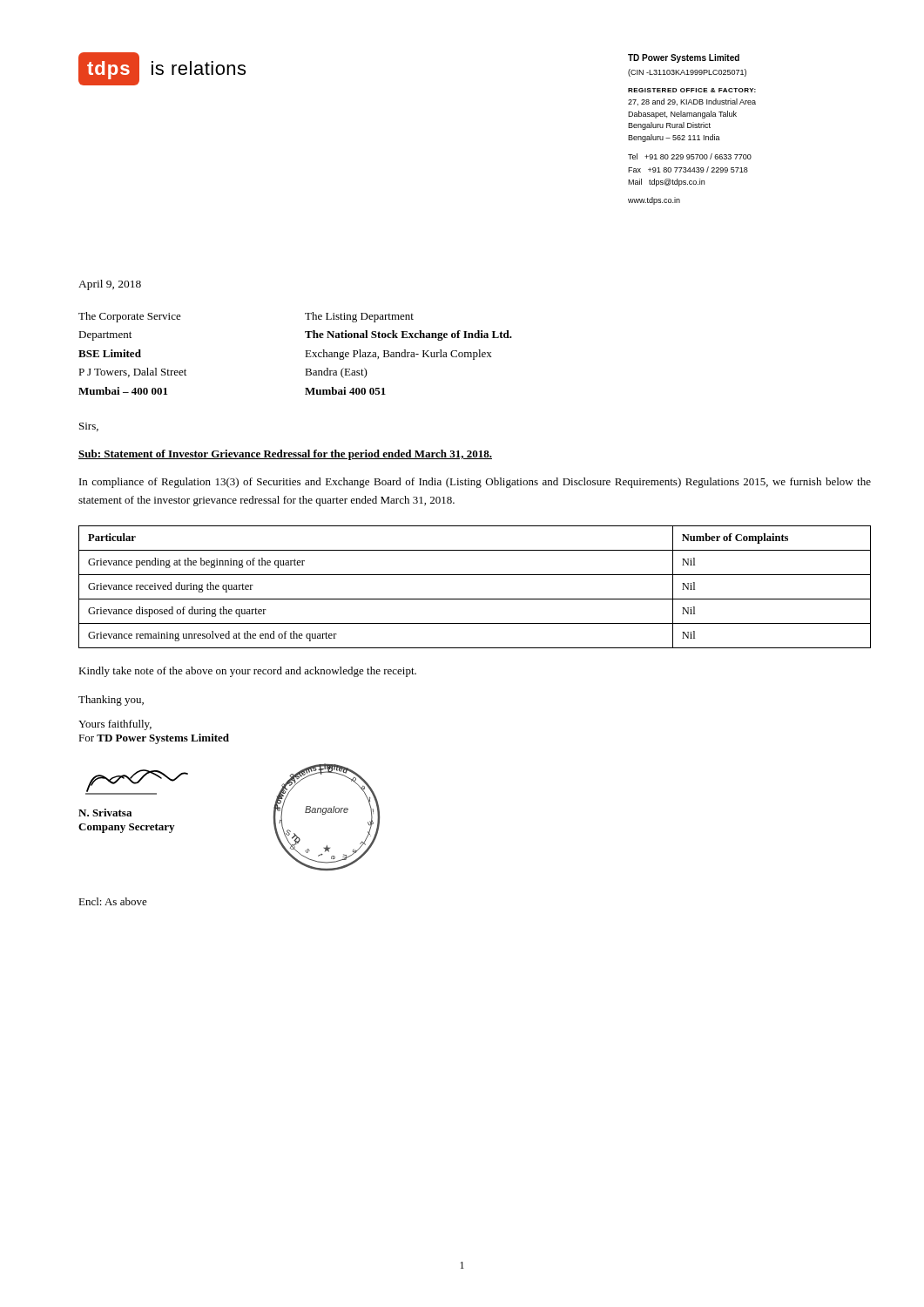Navigate to the text block starting "Encl: As above"
The image size is (924, 1307).
(113, 901)
